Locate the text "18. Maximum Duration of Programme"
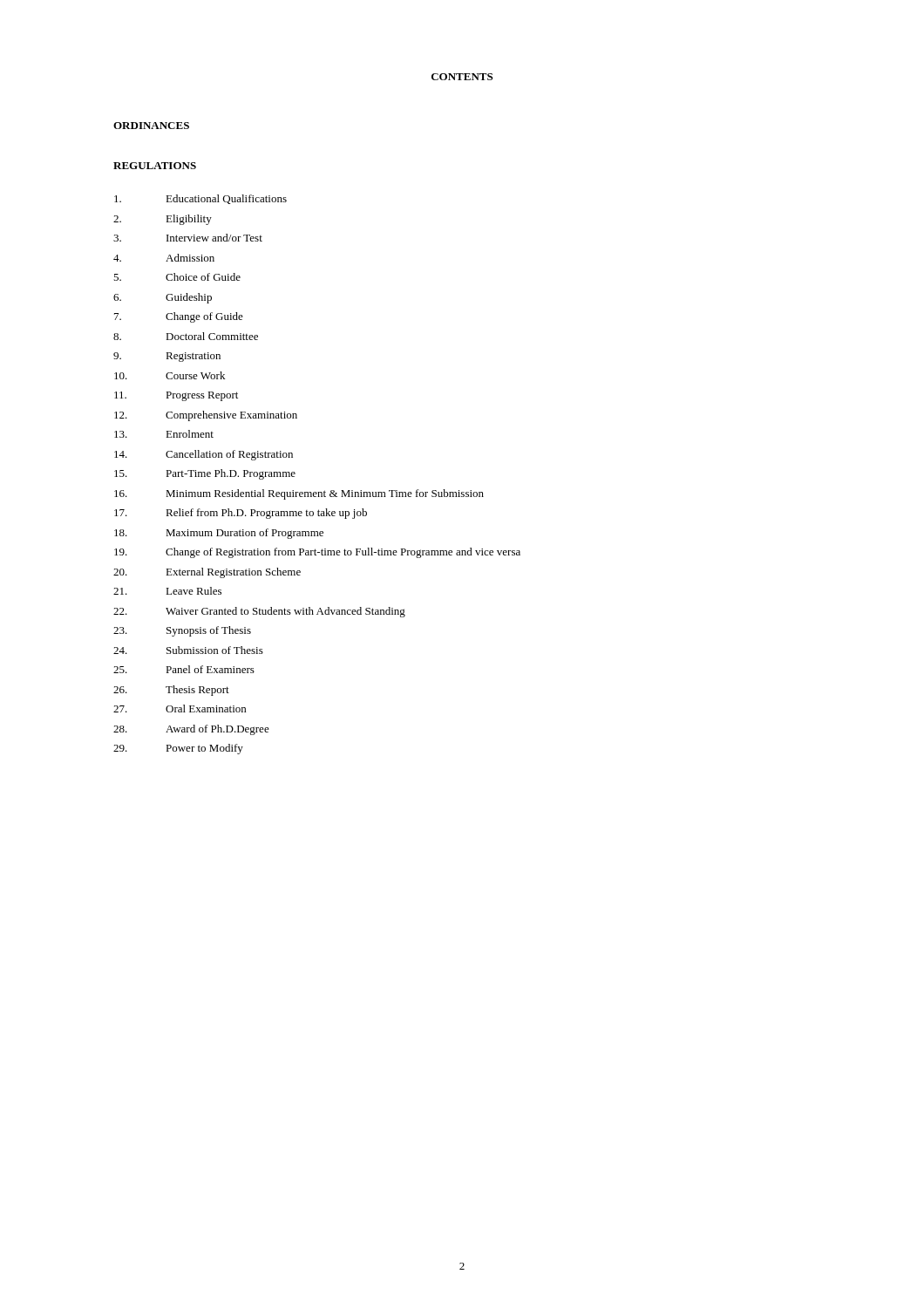The image size is (924, 1308). (219, 534)
